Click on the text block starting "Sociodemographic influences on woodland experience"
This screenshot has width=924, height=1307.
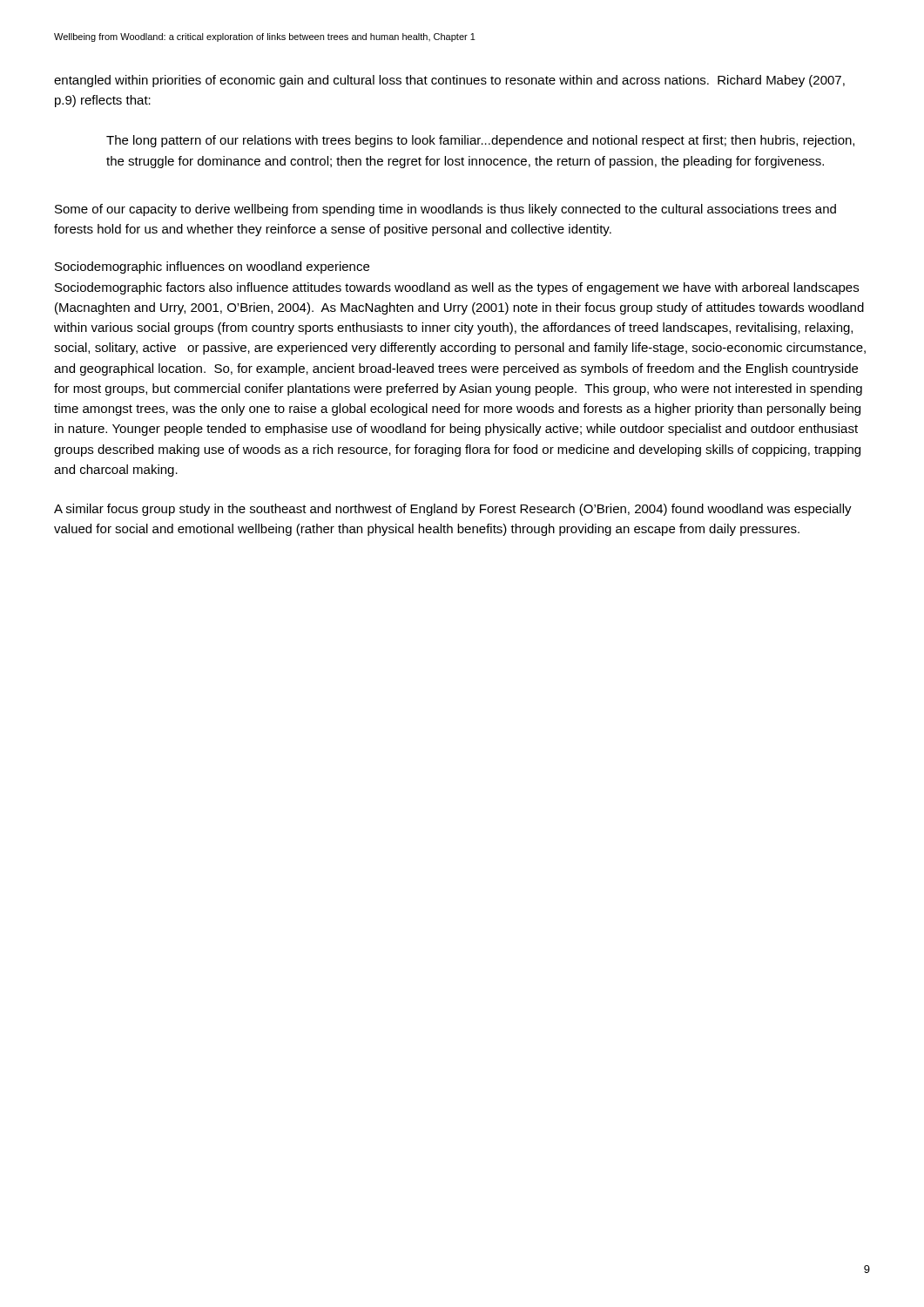pyautogui.click(x=212, y=266)
